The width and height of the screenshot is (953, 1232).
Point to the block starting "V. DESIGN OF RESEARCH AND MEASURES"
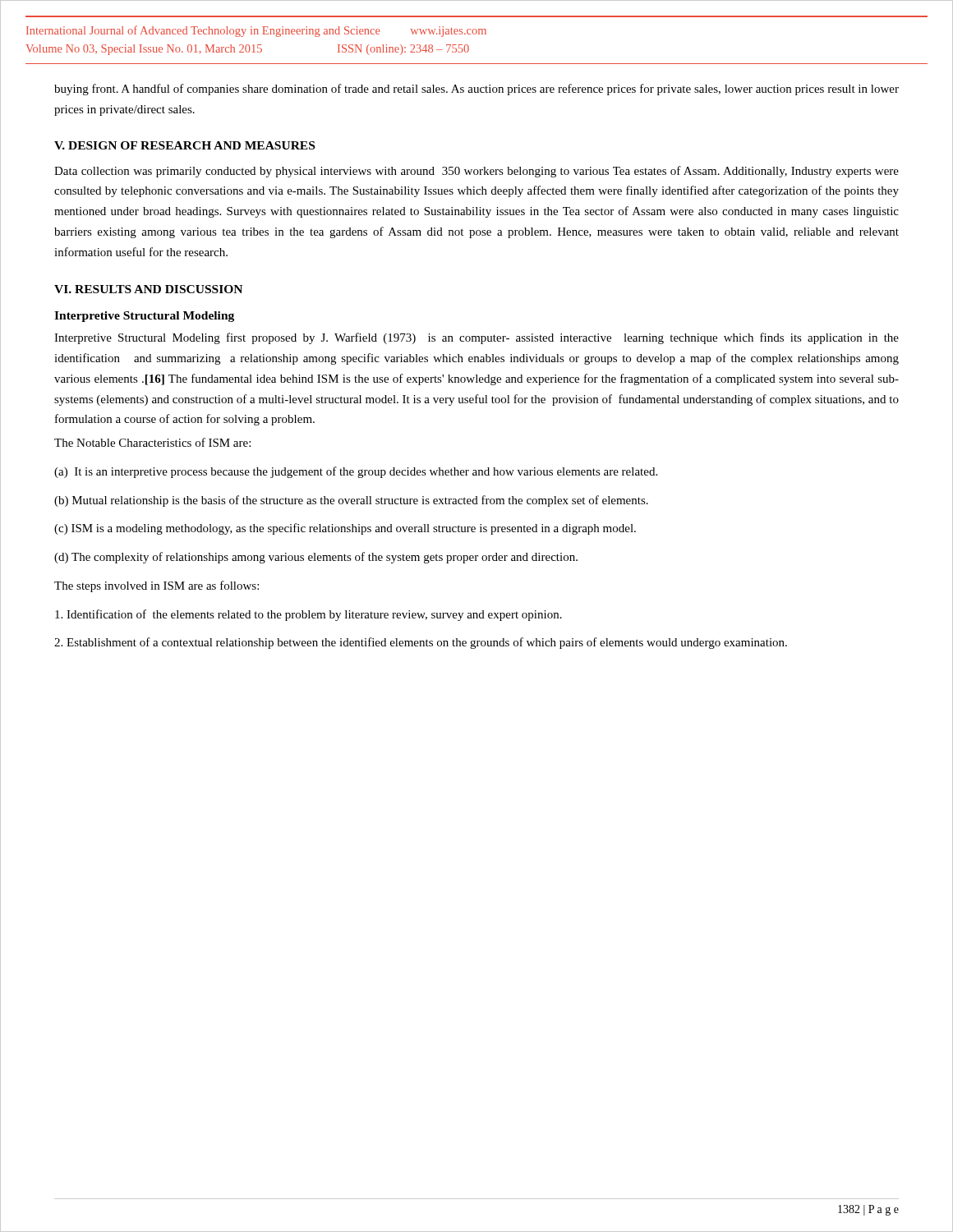point(185,145)
